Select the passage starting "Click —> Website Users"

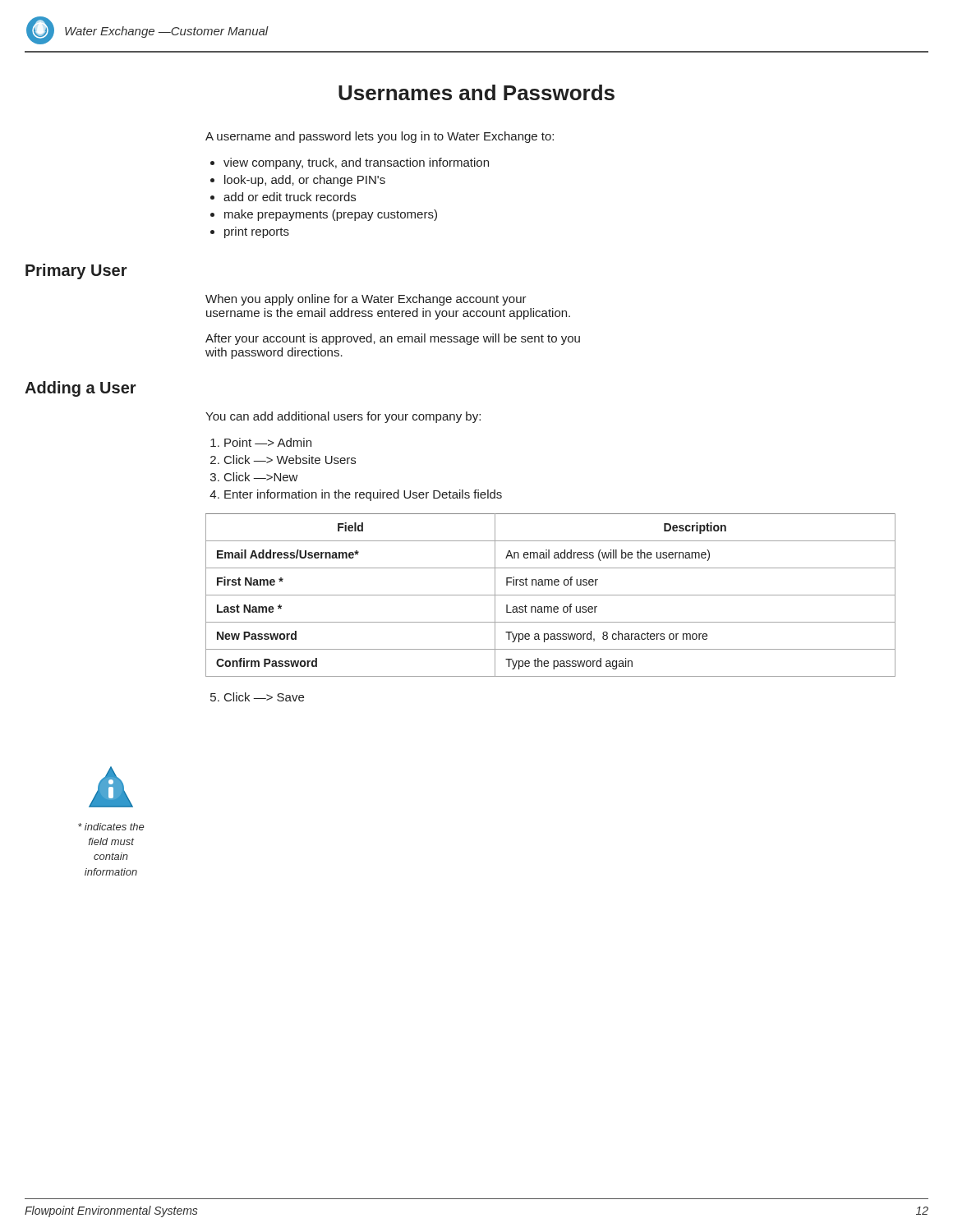coord(290,460)
